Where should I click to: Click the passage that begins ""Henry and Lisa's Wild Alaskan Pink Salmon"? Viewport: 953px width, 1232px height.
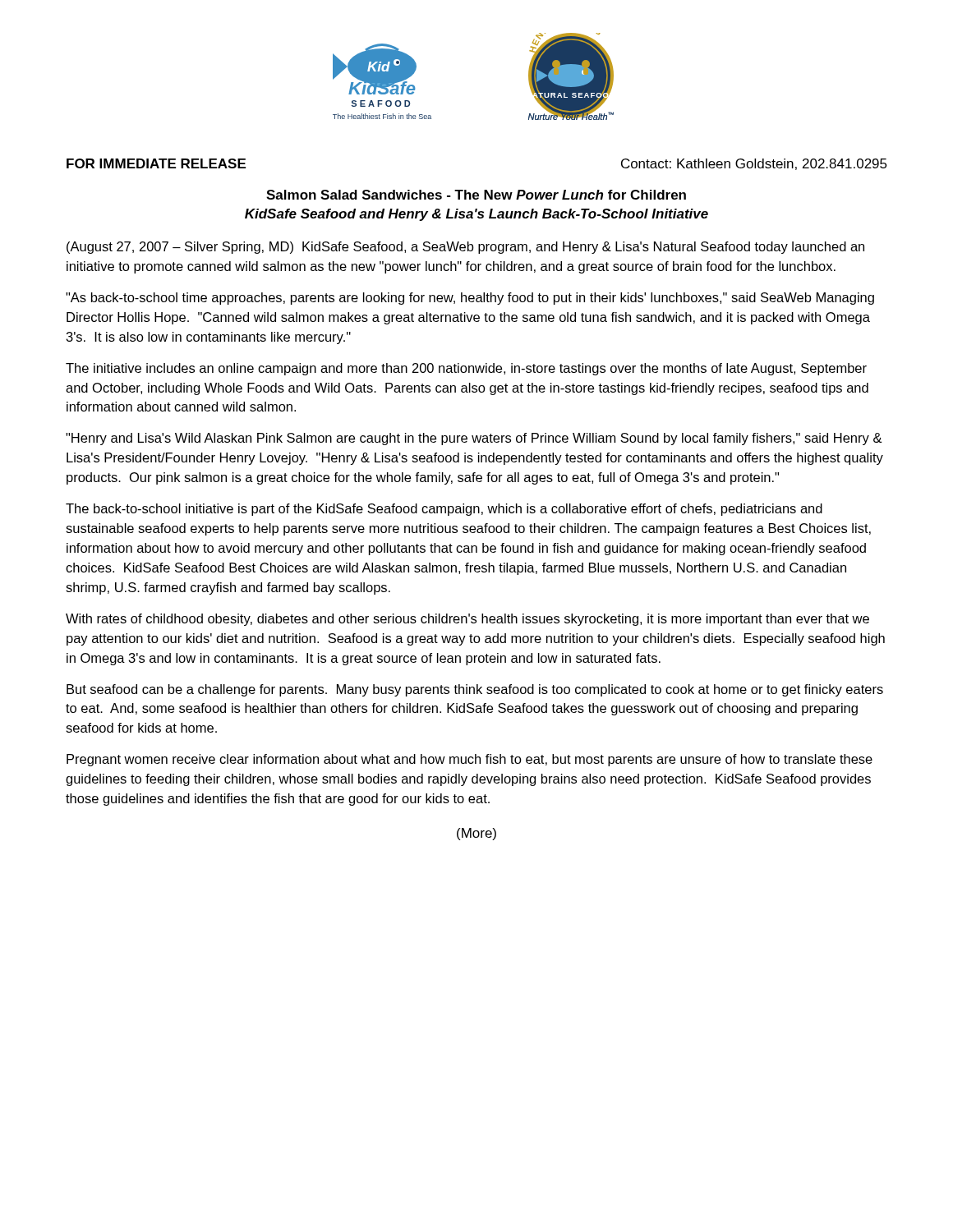474,458
